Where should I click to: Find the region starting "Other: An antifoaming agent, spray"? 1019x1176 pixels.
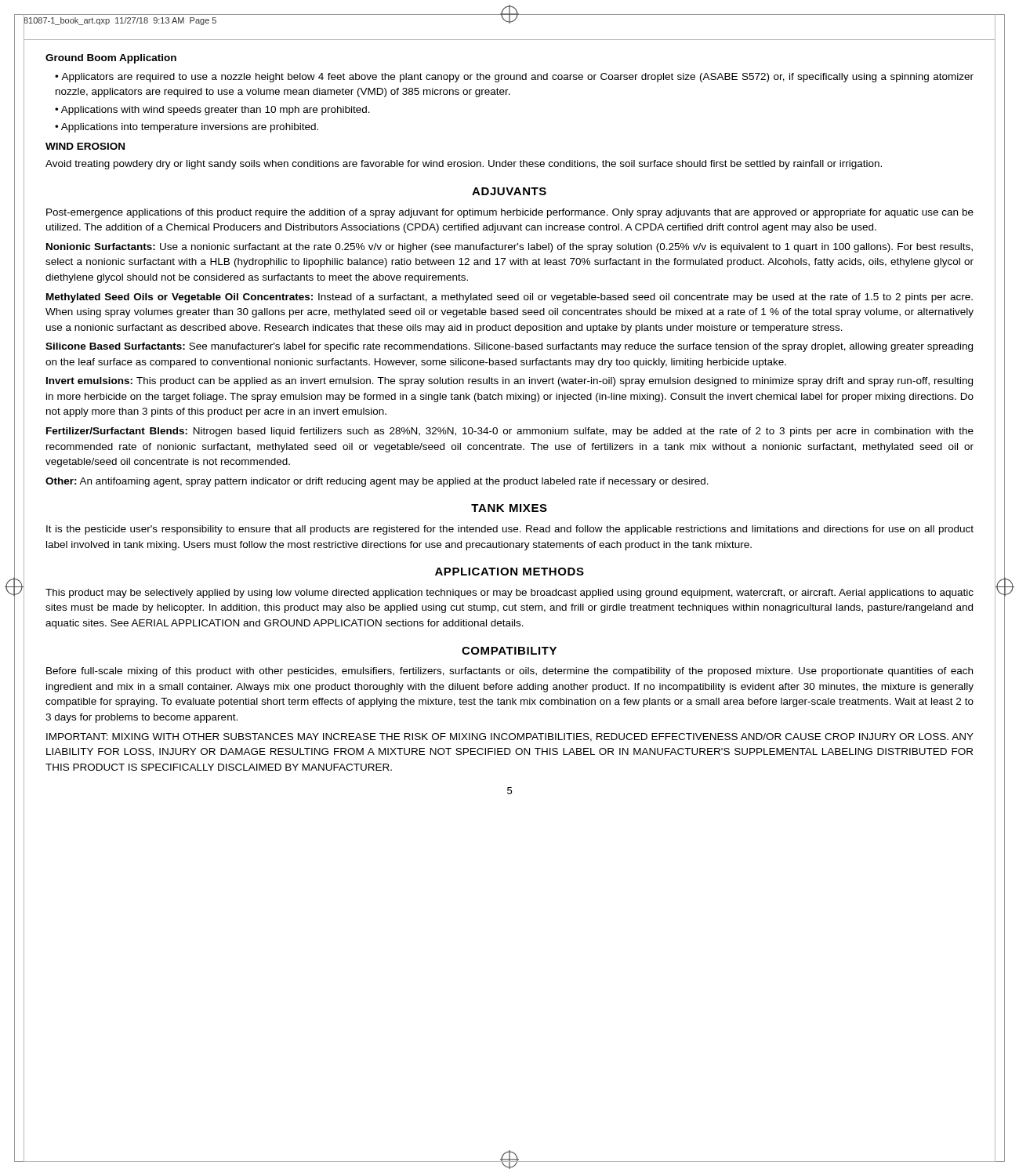(377, 481)
